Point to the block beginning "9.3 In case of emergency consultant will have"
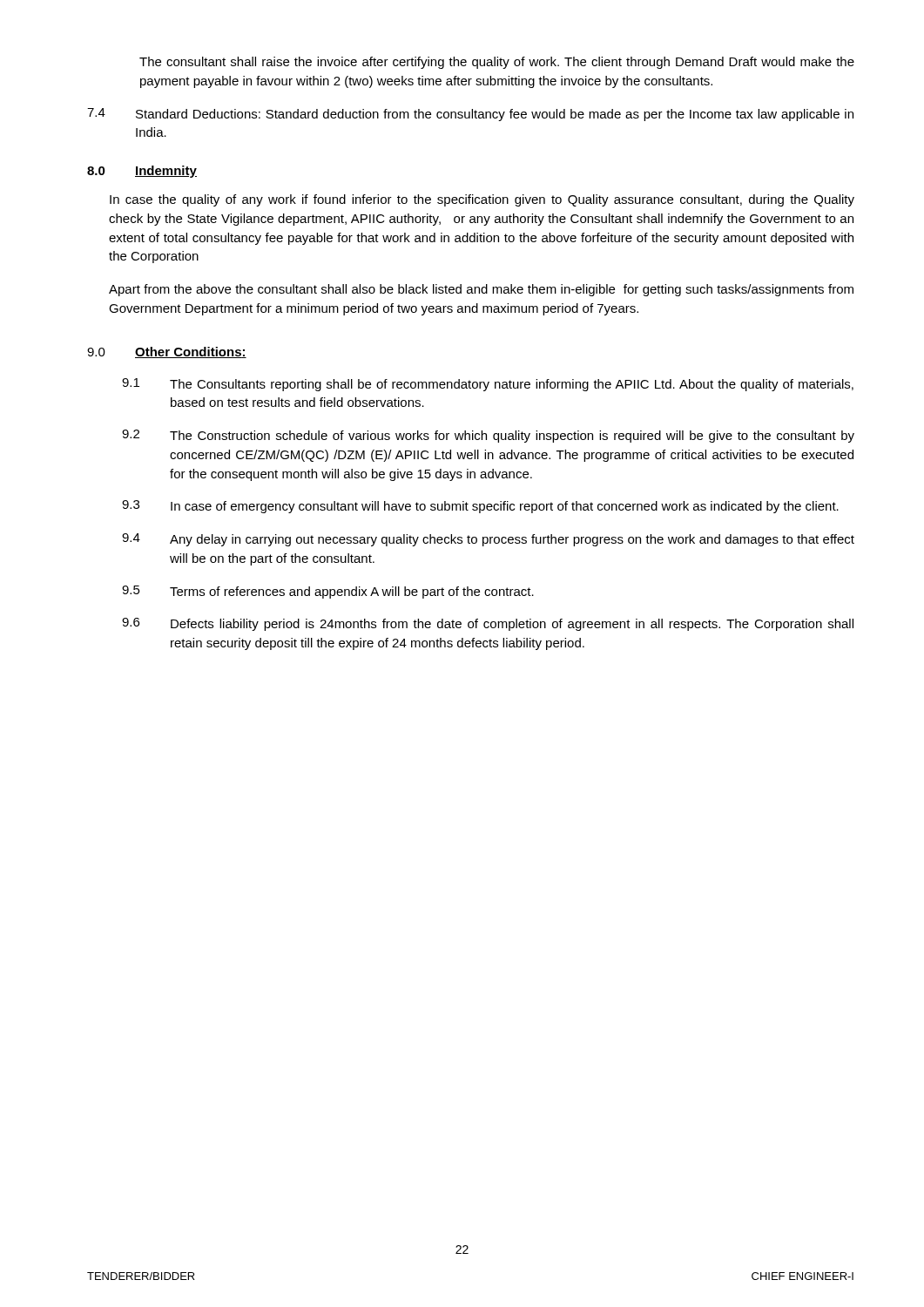Screen dimensions: 1307x924 488,506
